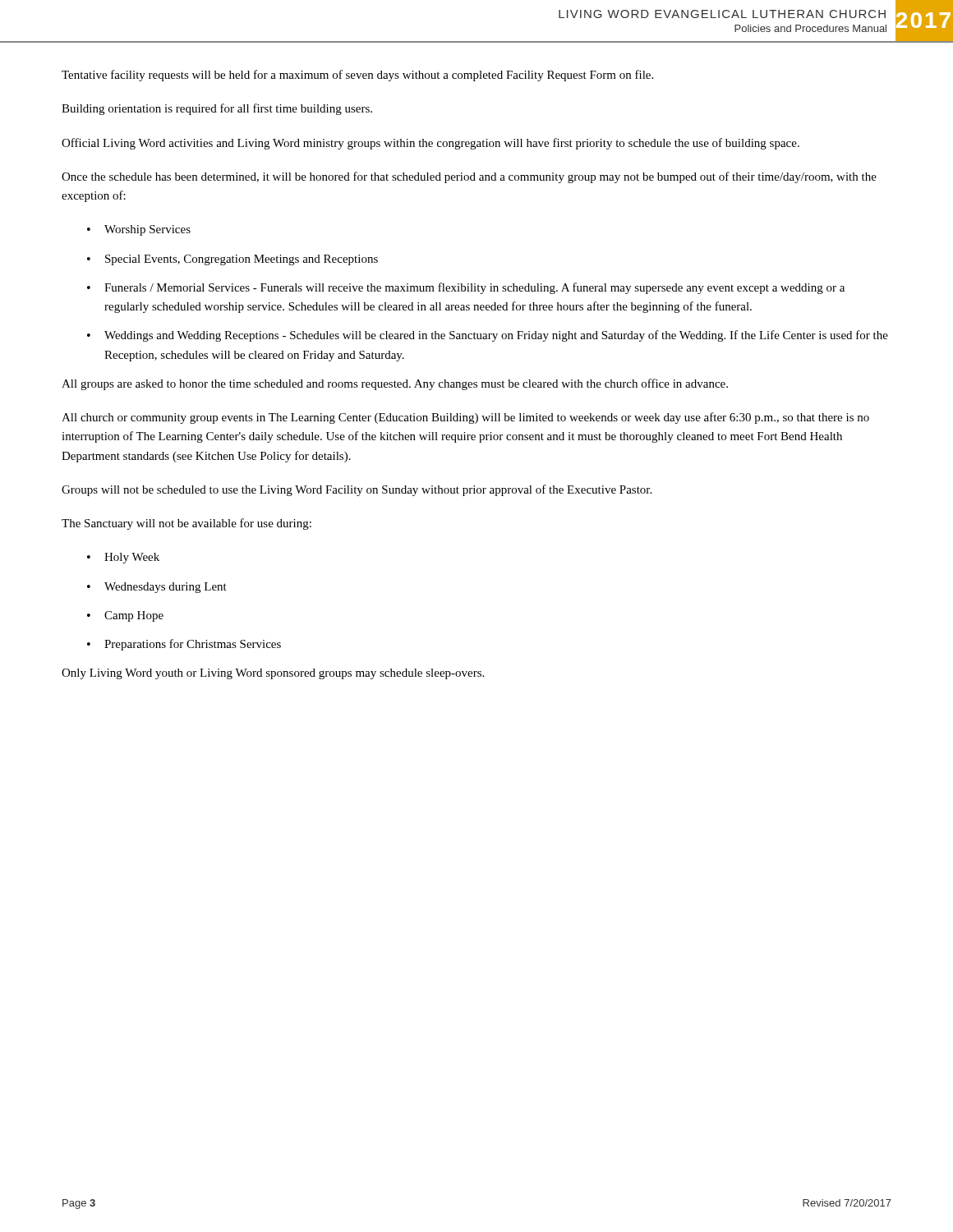Where is the passage that starts "Building orientation is required"?
953x1232 pixels.
click(x=217, y=109)
